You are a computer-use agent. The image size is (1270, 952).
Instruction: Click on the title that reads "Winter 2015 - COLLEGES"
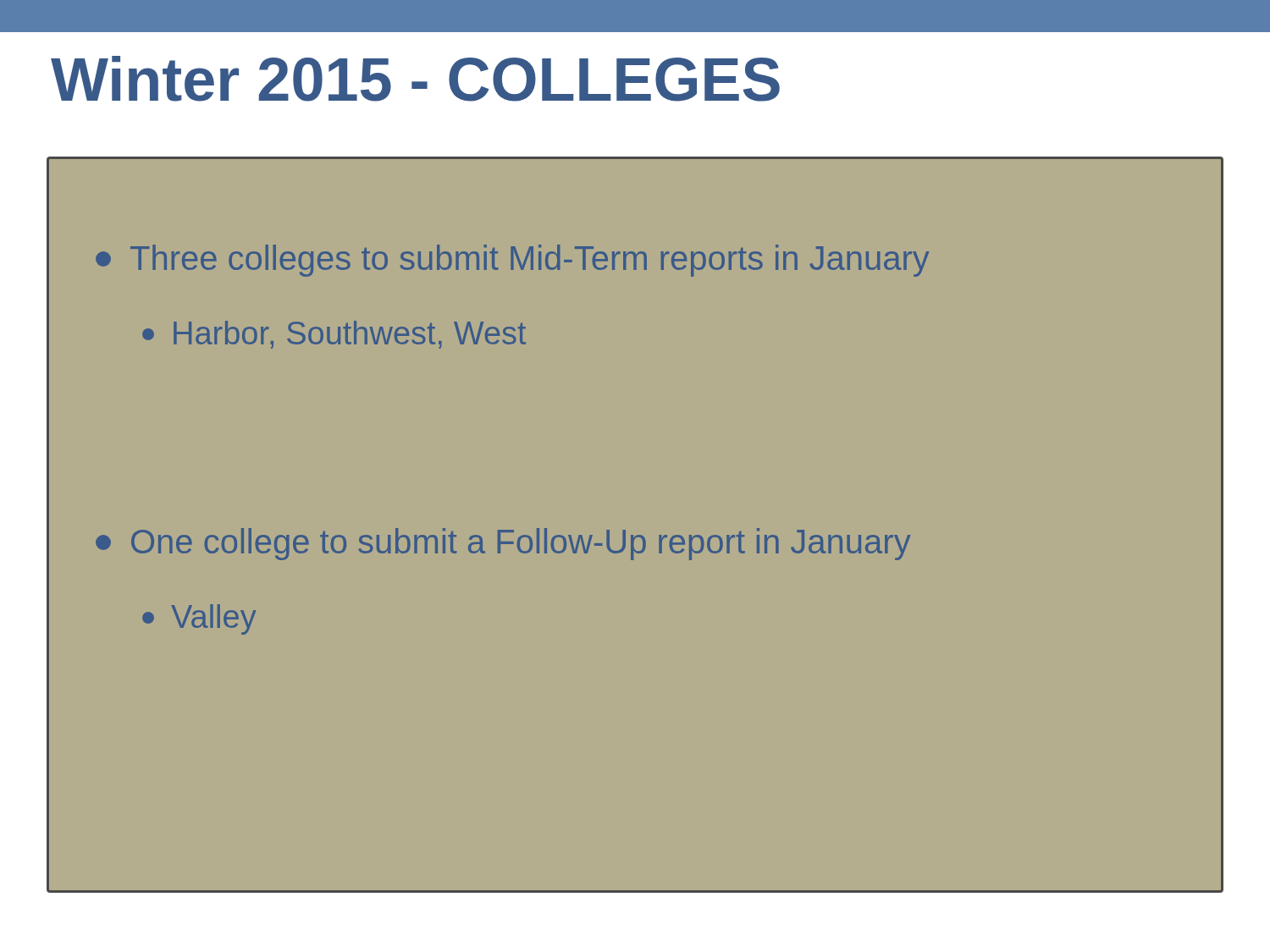[x=416, y=80]
